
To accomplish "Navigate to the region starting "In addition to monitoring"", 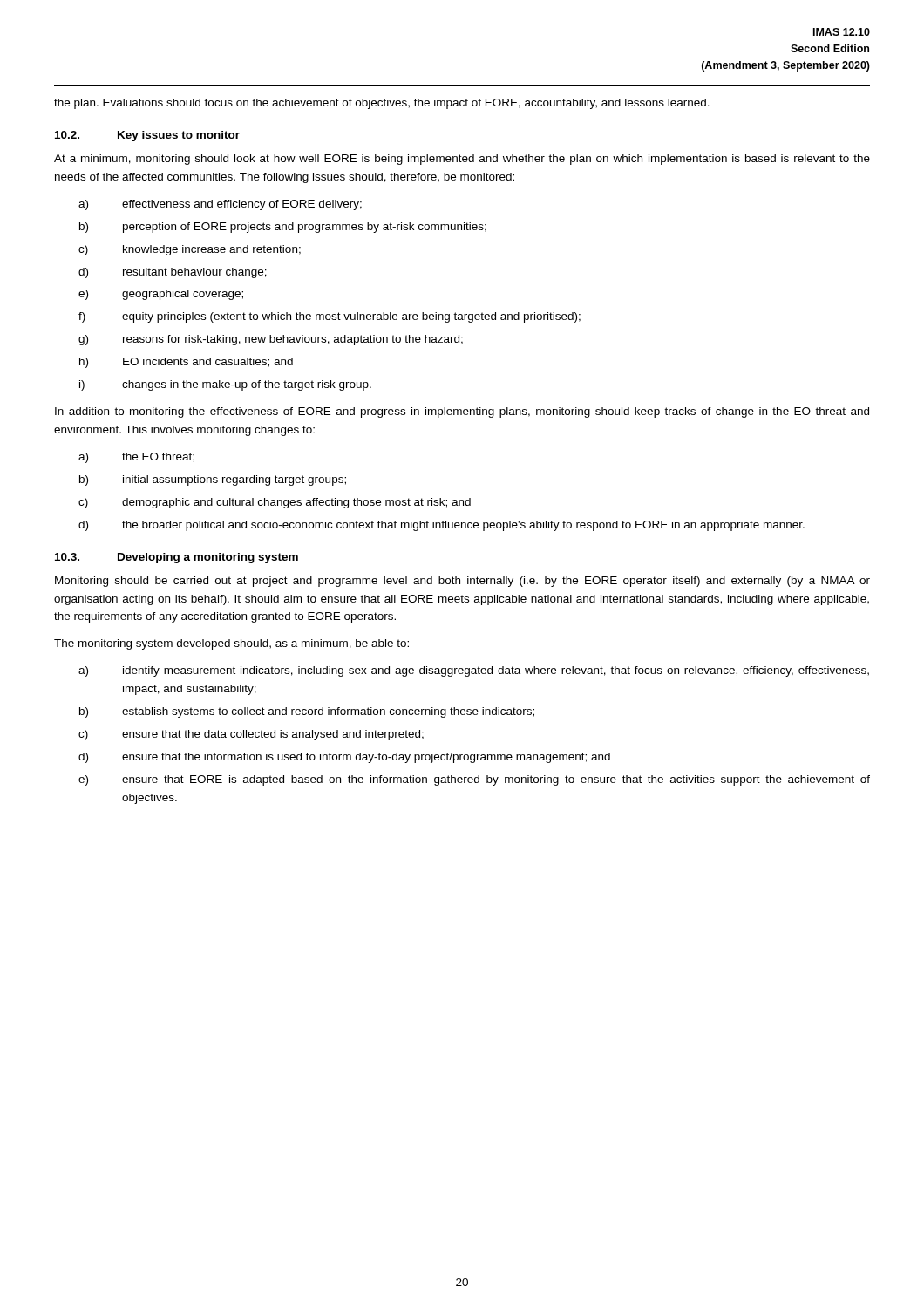I will coord(462,420).
